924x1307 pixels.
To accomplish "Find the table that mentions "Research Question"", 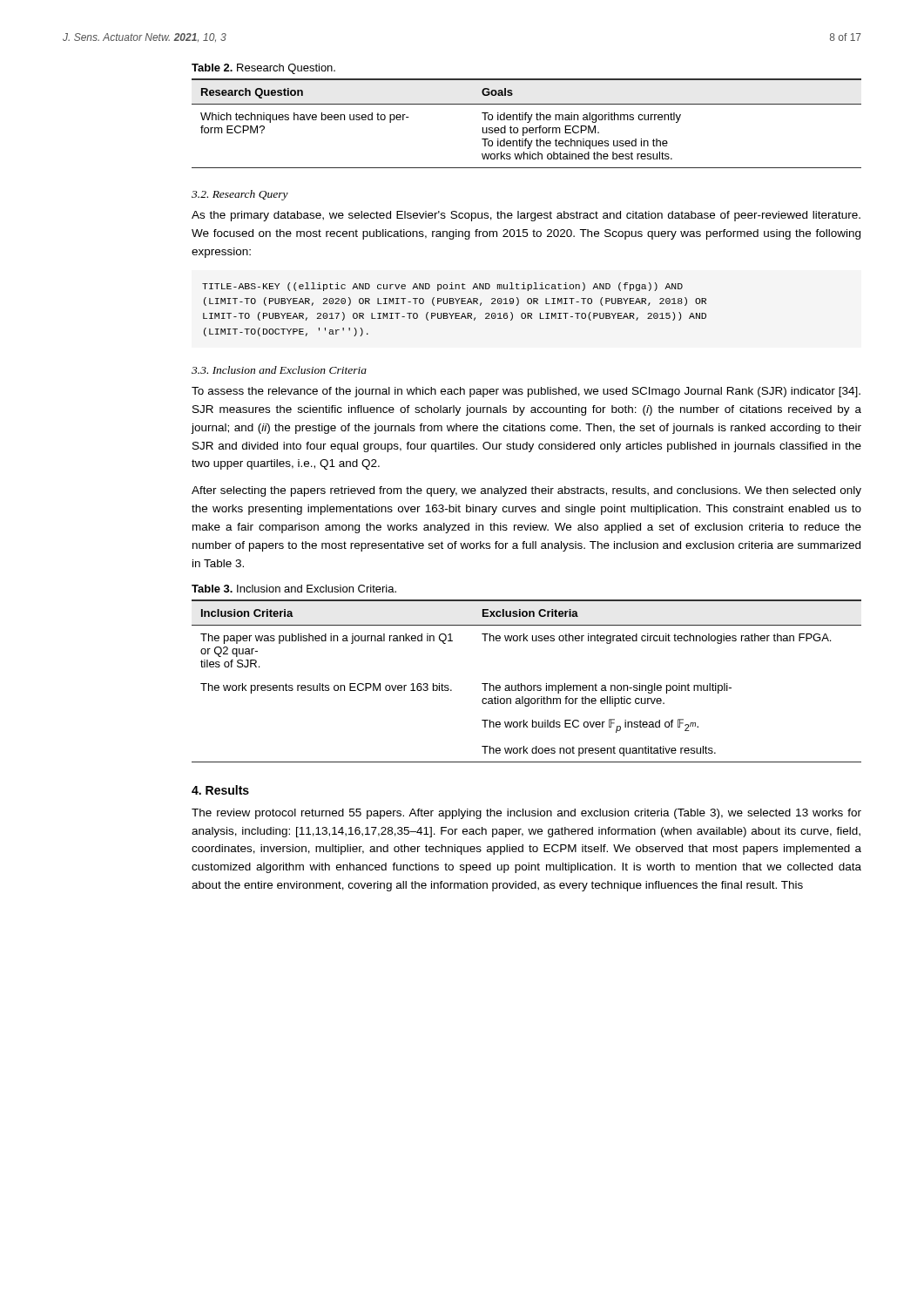I will 526,123.
